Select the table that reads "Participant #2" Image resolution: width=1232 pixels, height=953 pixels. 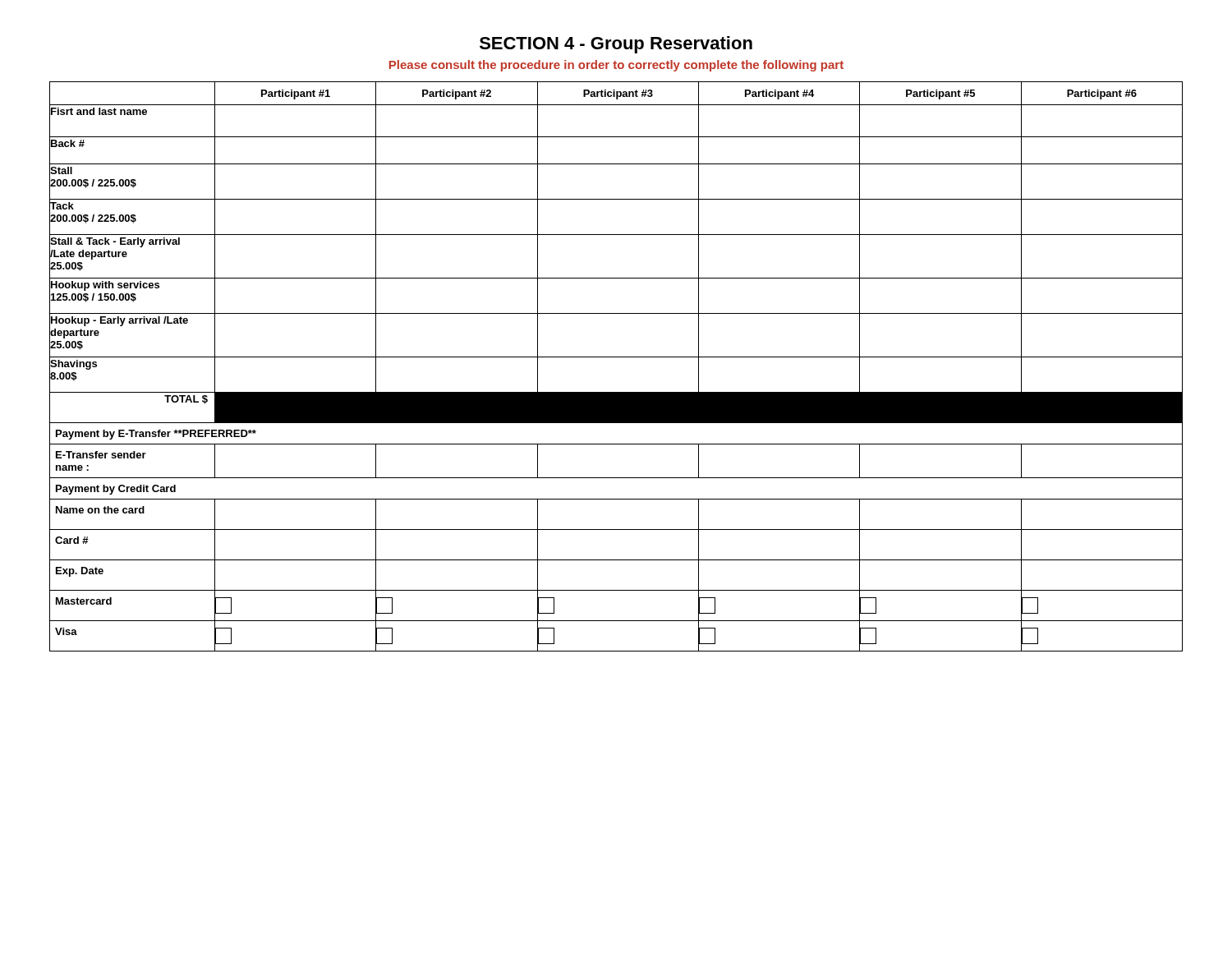(x=616, y=366)
